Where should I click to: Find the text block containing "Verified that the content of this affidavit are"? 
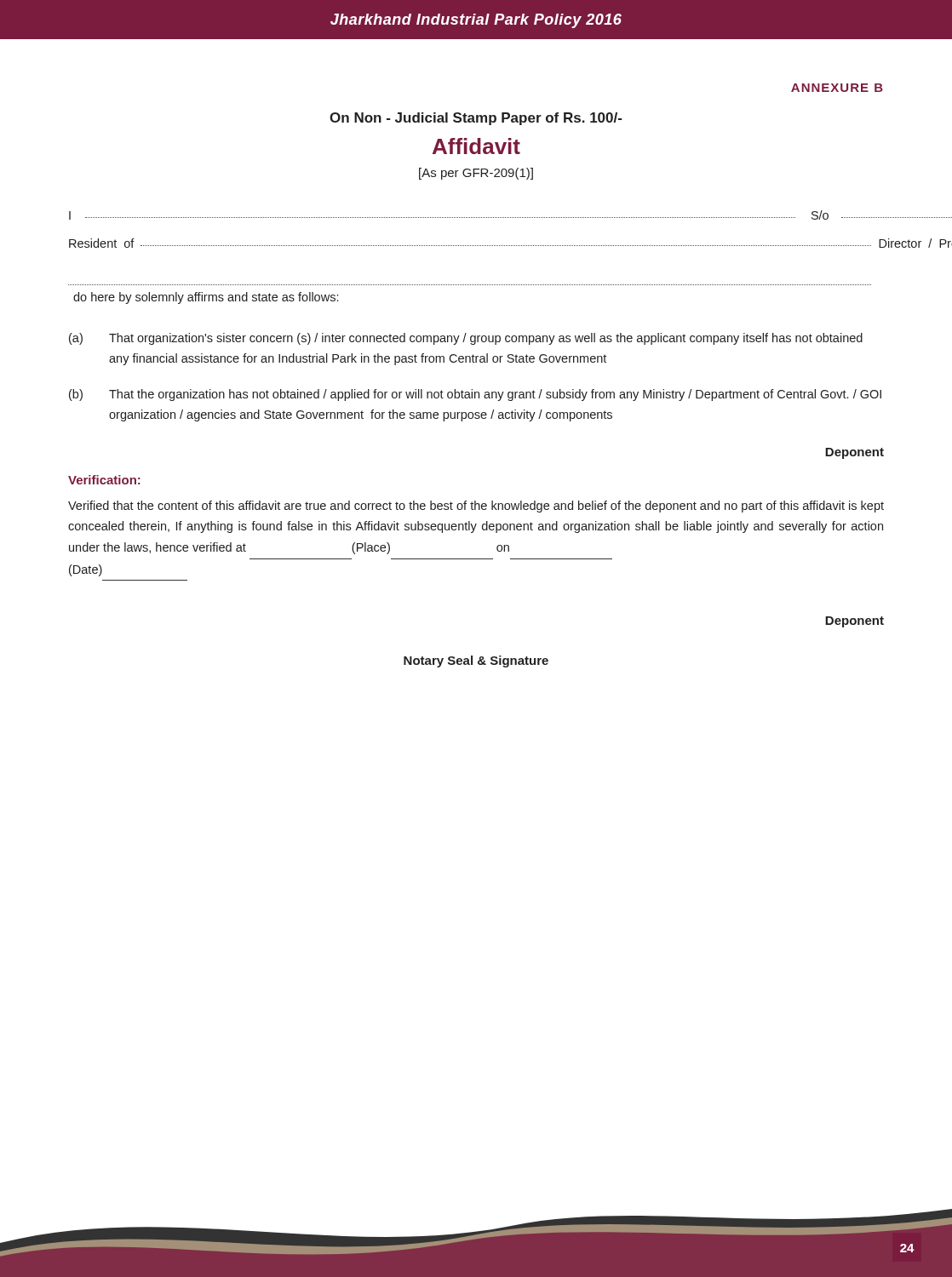[476, 540]
